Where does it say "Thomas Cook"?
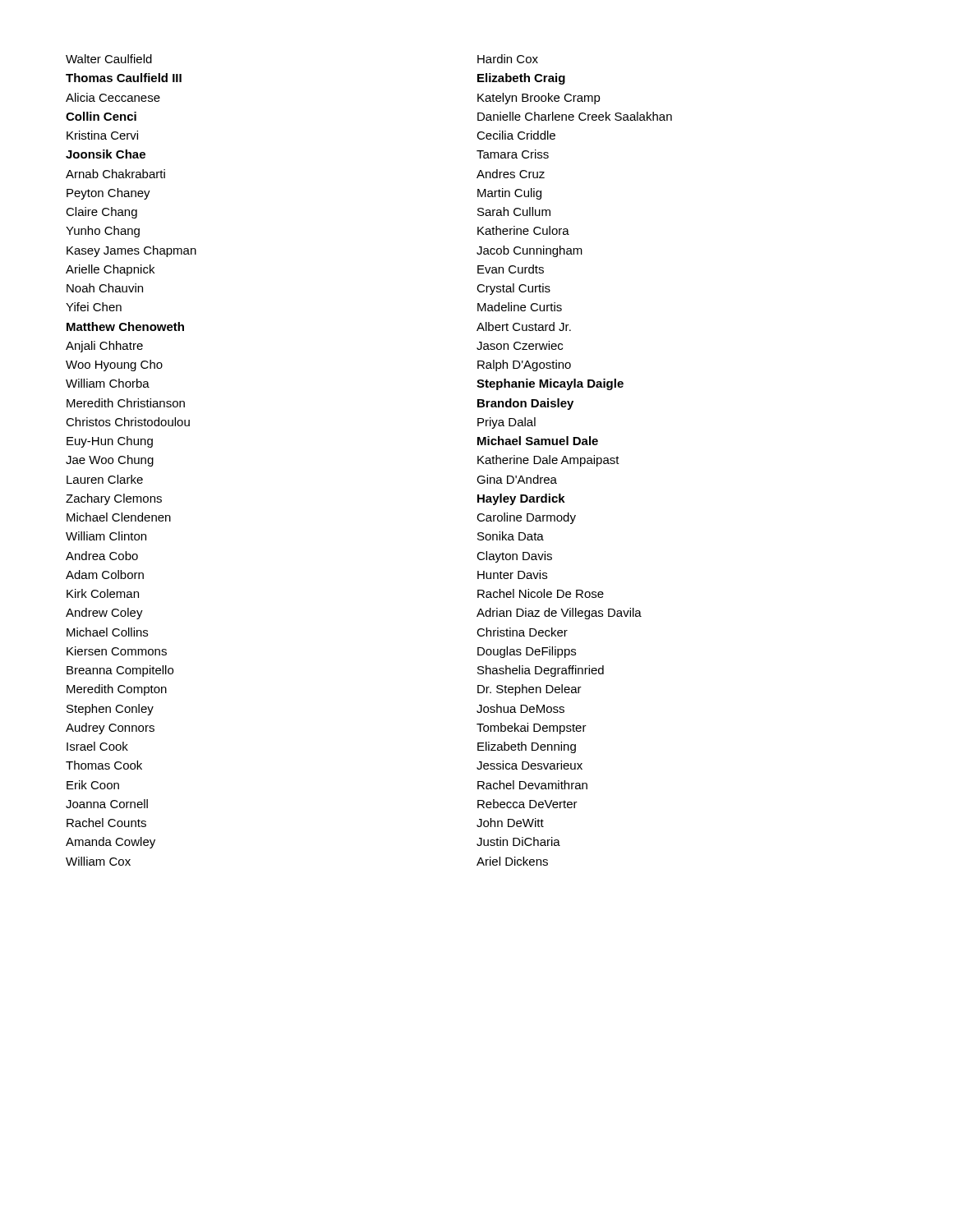Image resolution: width=953 pixels, height=1232 pixels. click(x=104, y=765)
